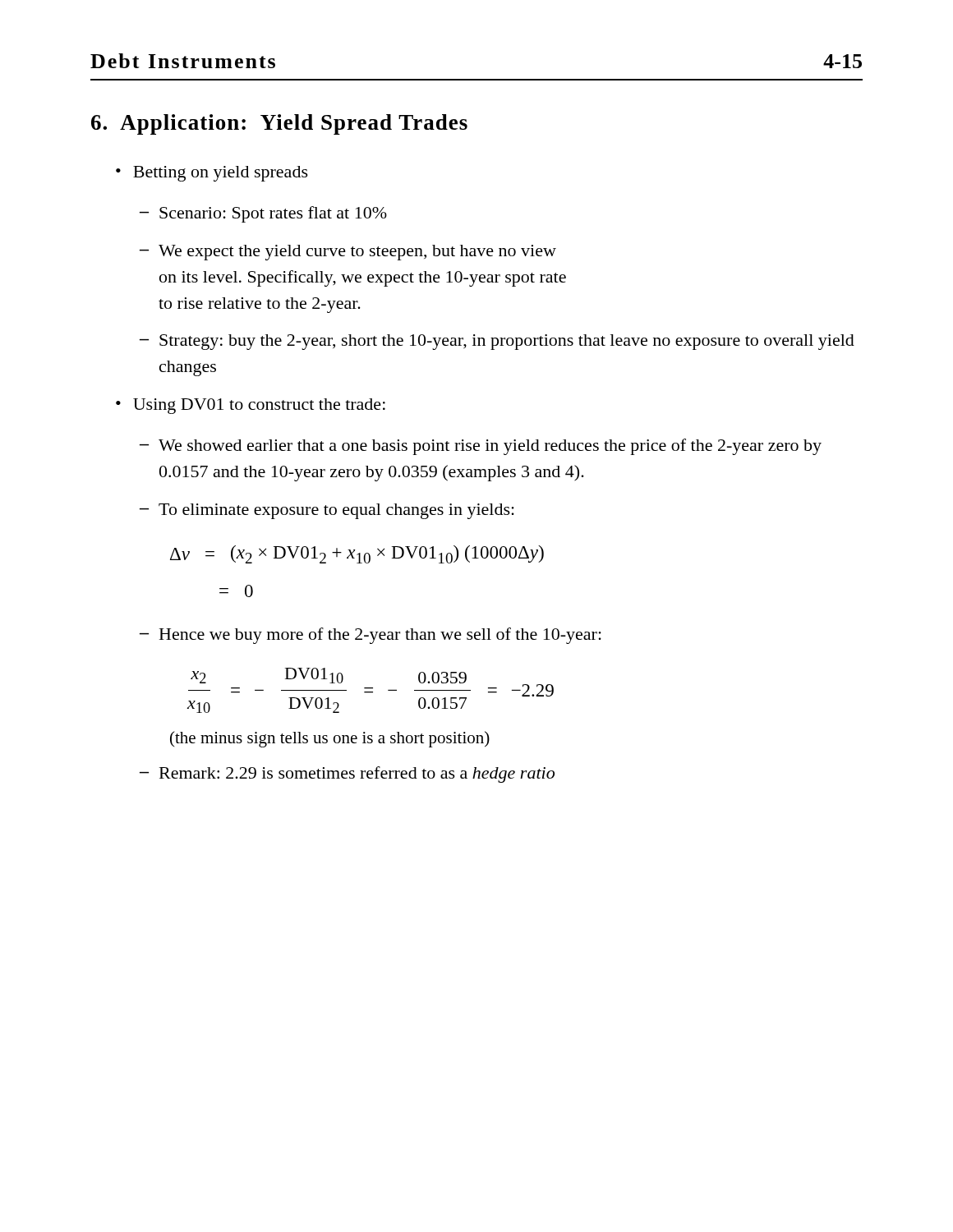Click where it says "• Betting on yield spreads"
This screenshot has width=953, height=1232.
point(212,172)
